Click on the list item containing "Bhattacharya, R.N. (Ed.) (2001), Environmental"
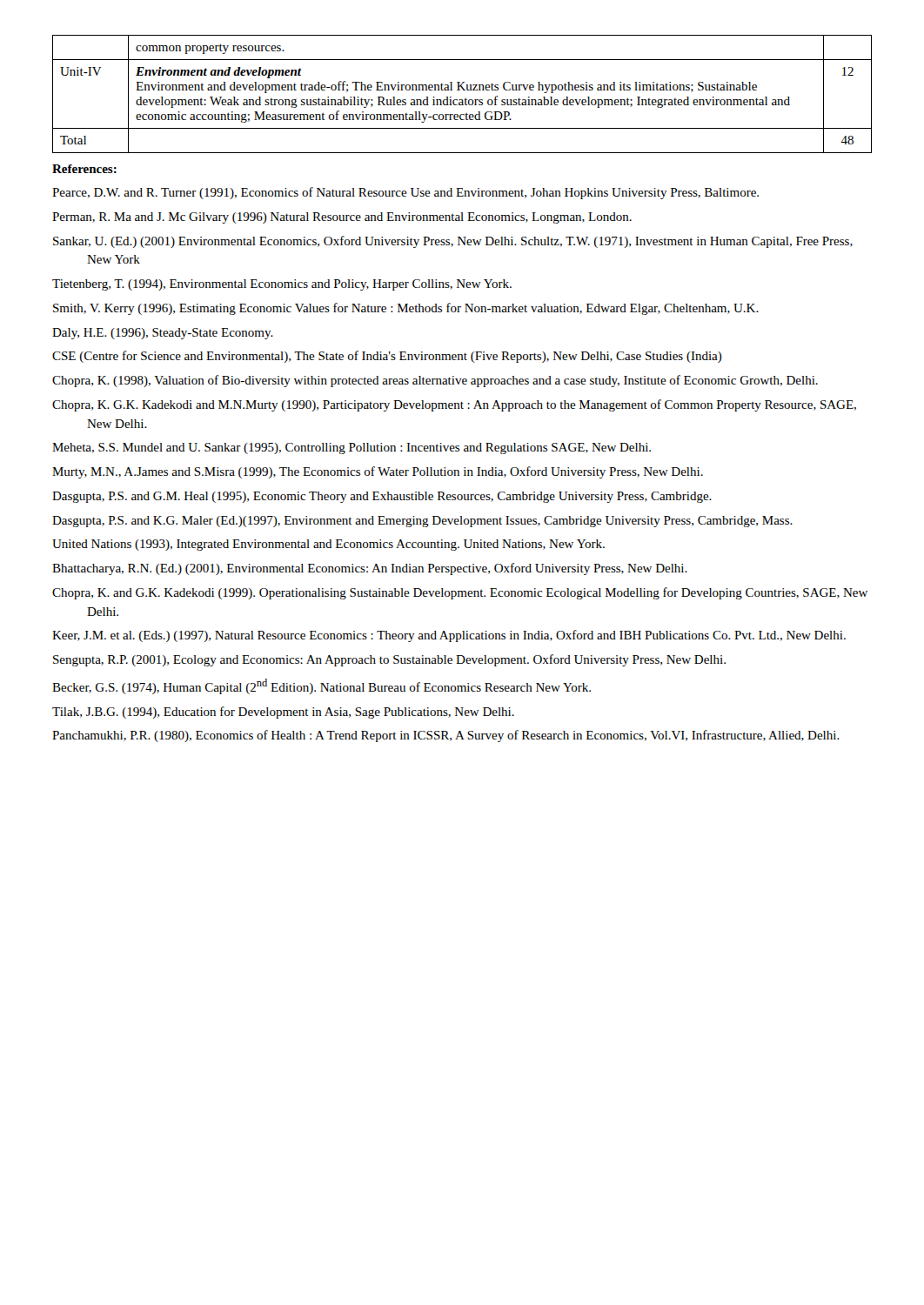 [x=370, y=568]
